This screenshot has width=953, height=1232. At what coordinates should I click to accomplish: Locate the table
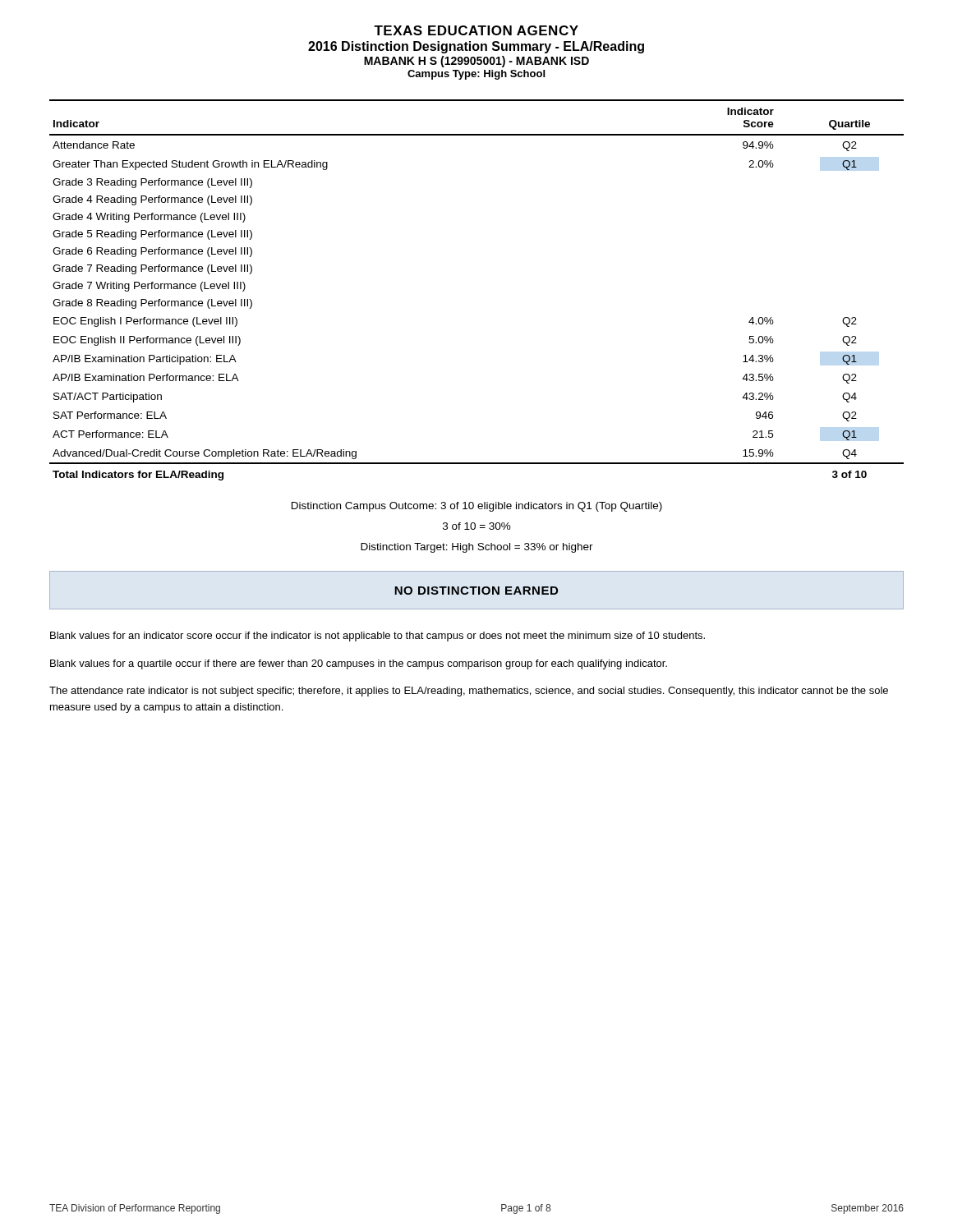point(476,292)
